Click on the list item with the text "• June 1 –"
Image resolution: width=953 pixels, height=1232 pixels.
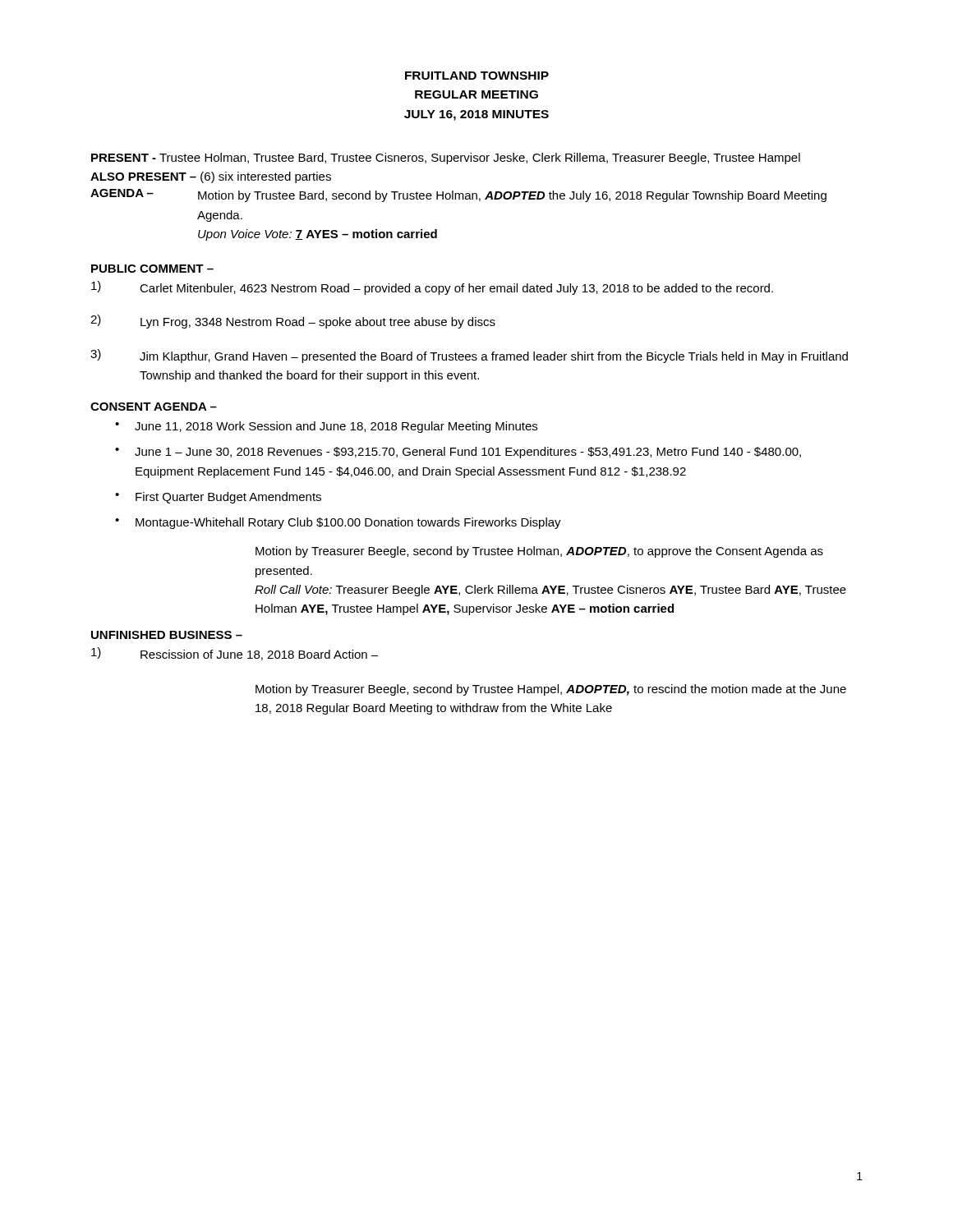click(489, 461)
